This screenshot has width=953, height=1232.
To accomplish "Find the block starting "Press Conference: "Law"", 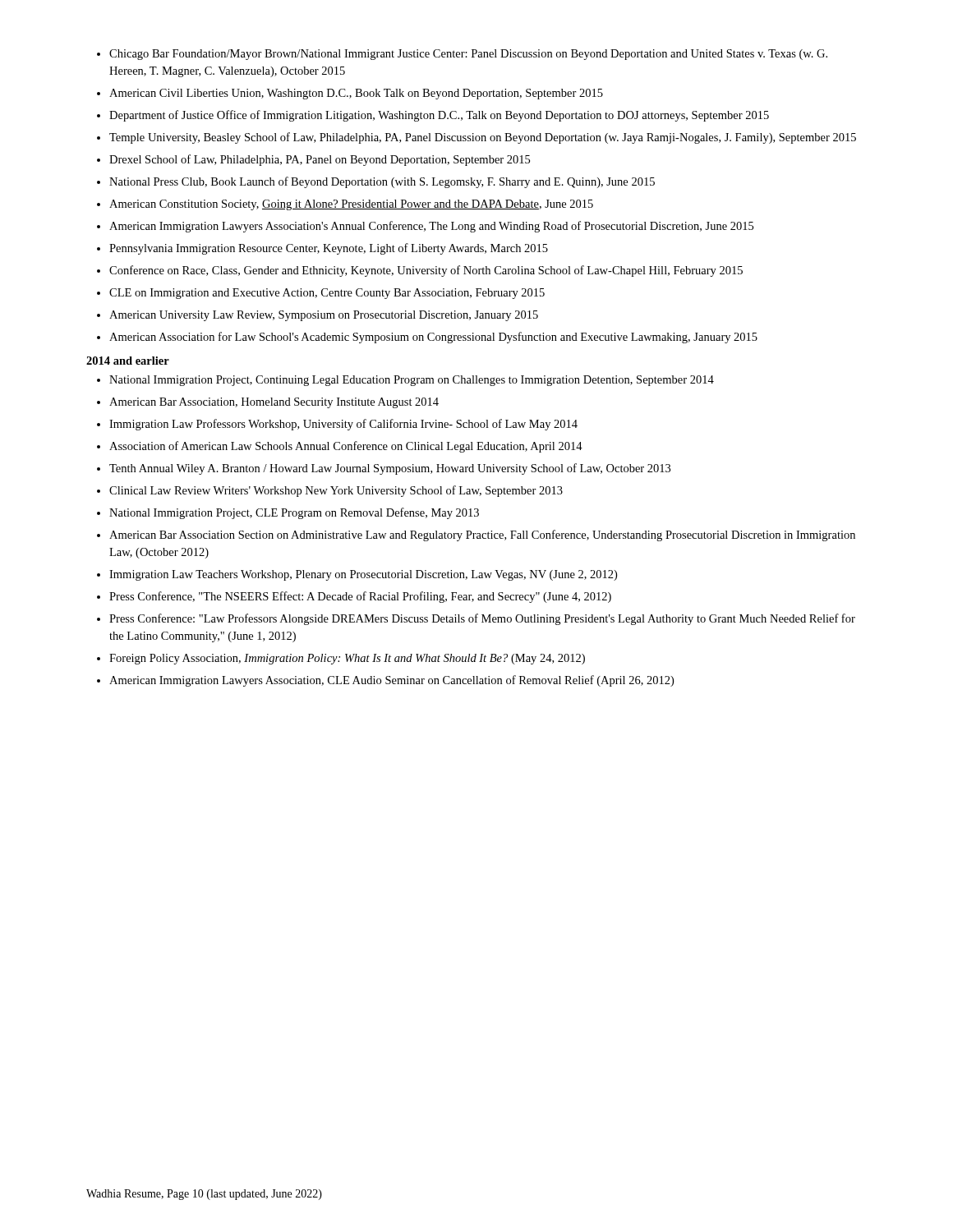I will tap(482, 627).
